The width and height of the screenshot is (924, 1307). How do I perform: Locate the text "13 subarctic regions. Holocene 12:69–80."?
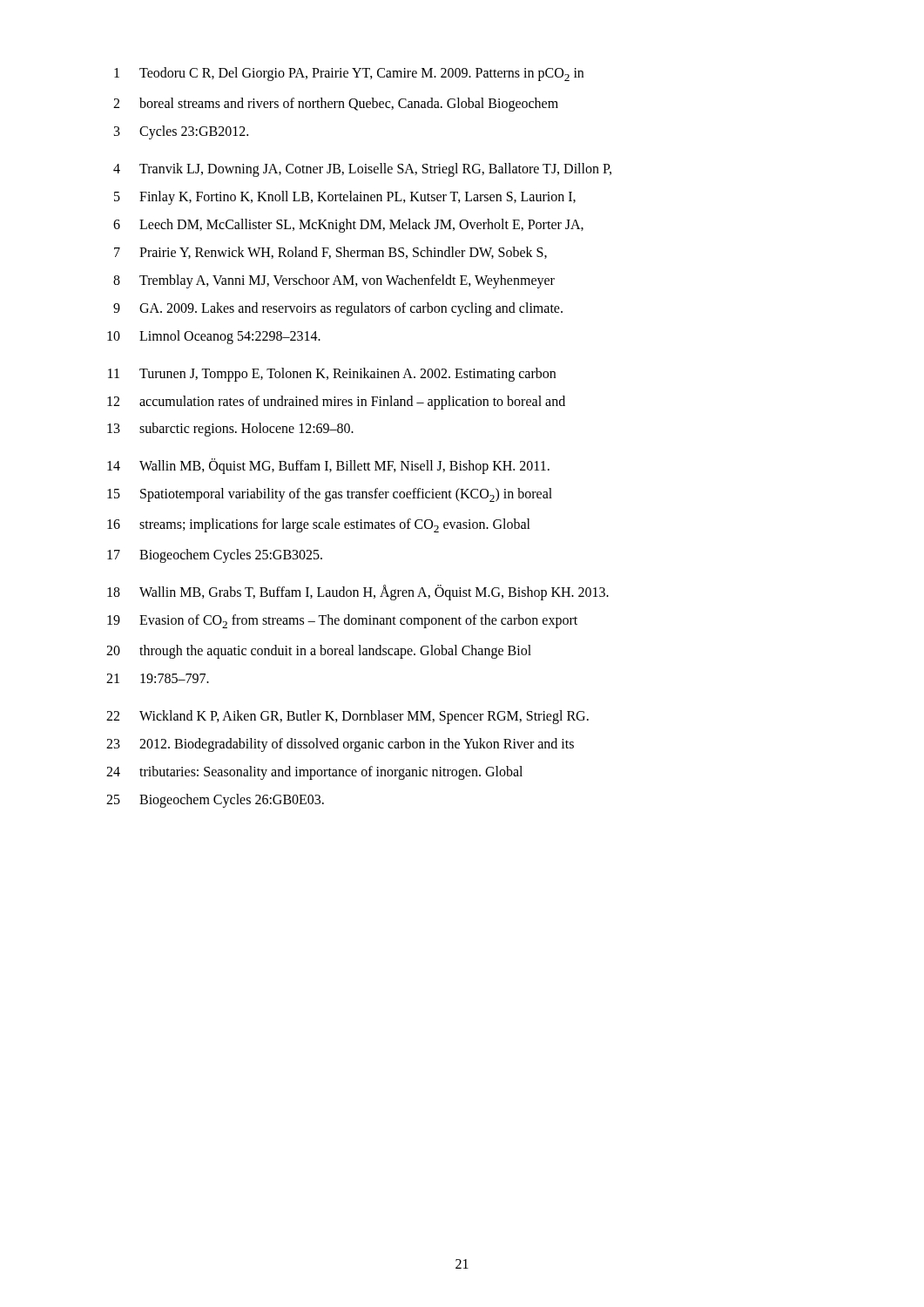click(230, 430)
